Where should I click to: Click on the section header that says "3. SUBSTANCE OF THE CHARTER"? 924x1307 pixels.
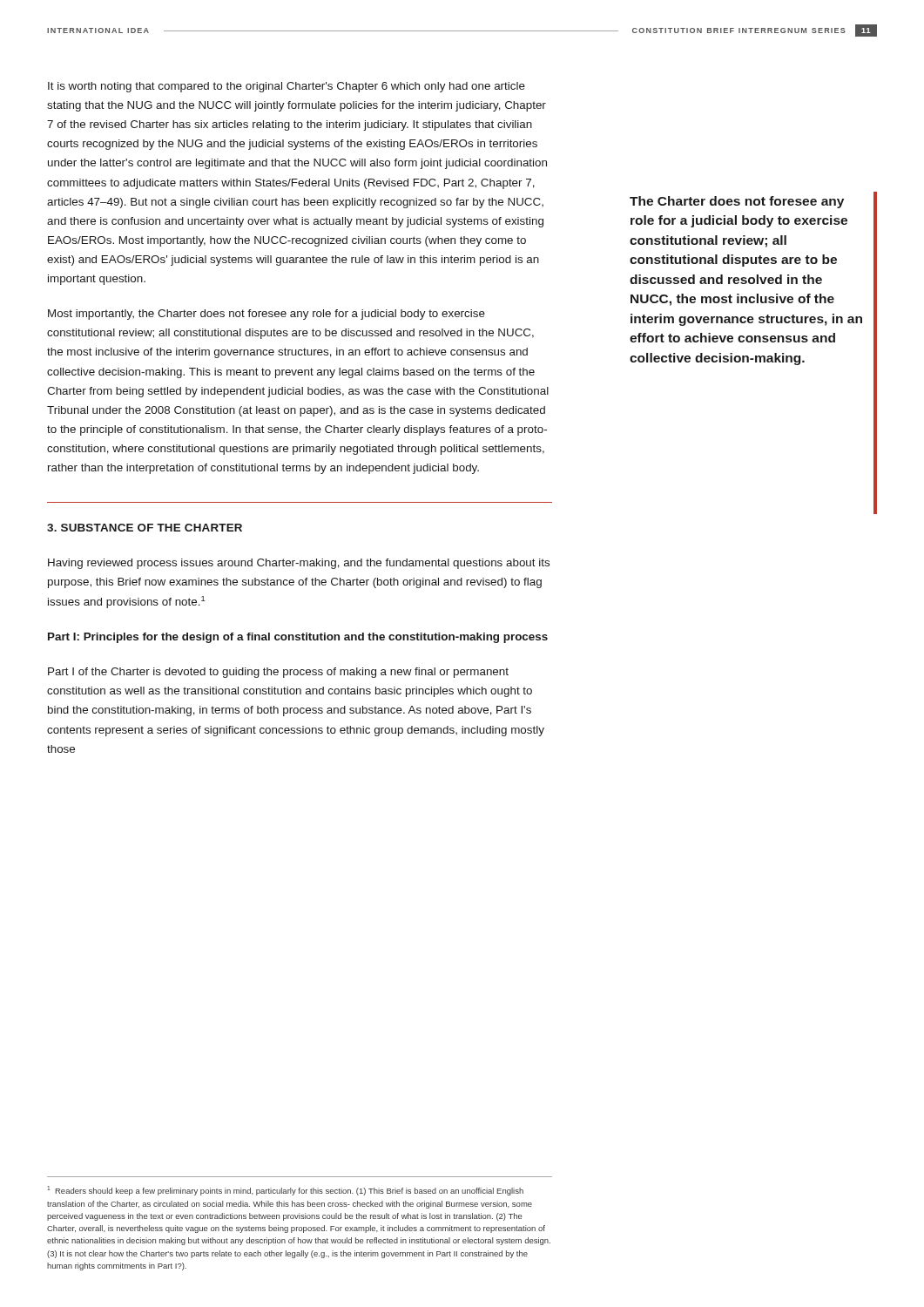coord(145,528)
